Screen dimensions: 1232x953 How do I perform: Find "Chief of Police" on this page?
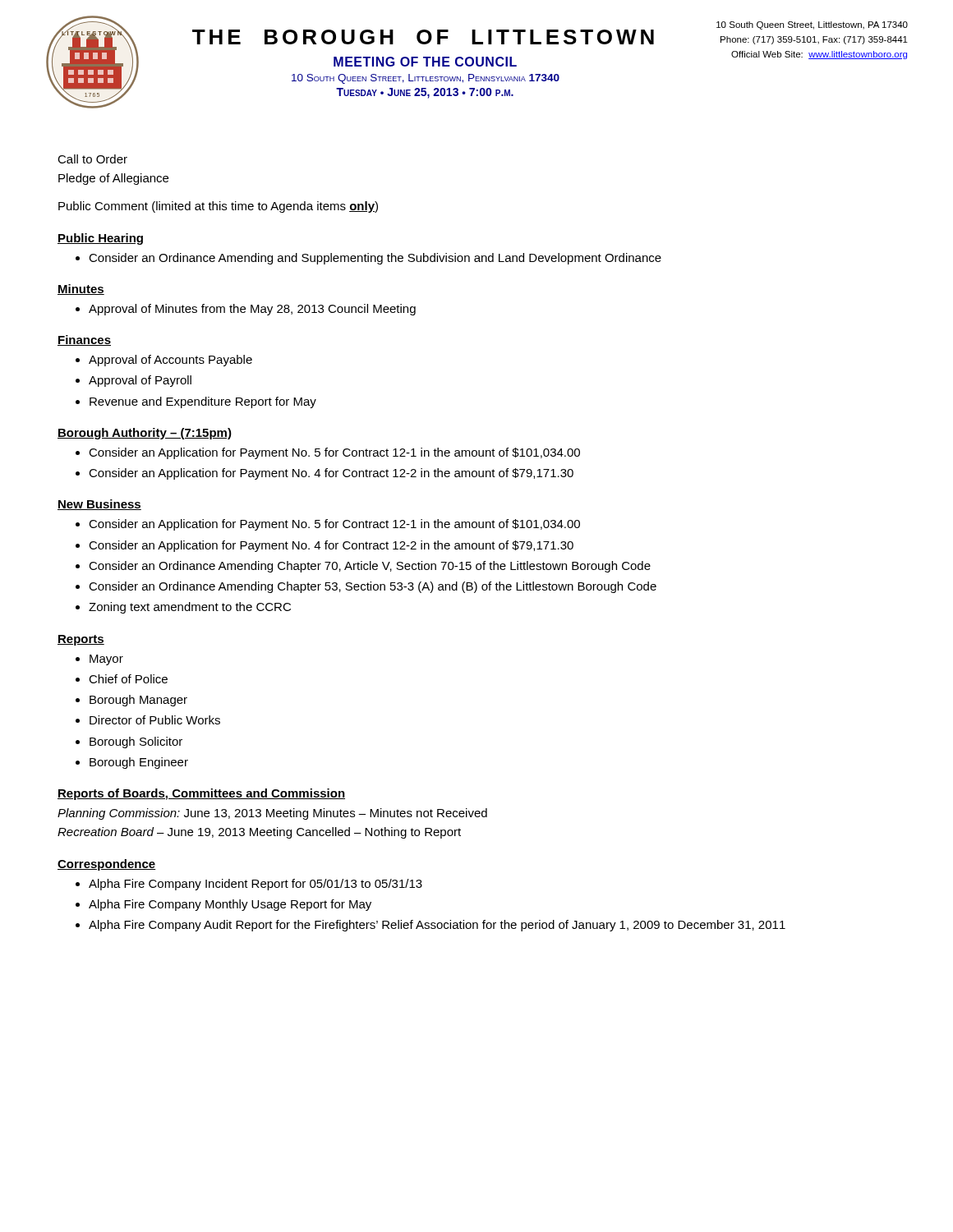coord(128,679)
